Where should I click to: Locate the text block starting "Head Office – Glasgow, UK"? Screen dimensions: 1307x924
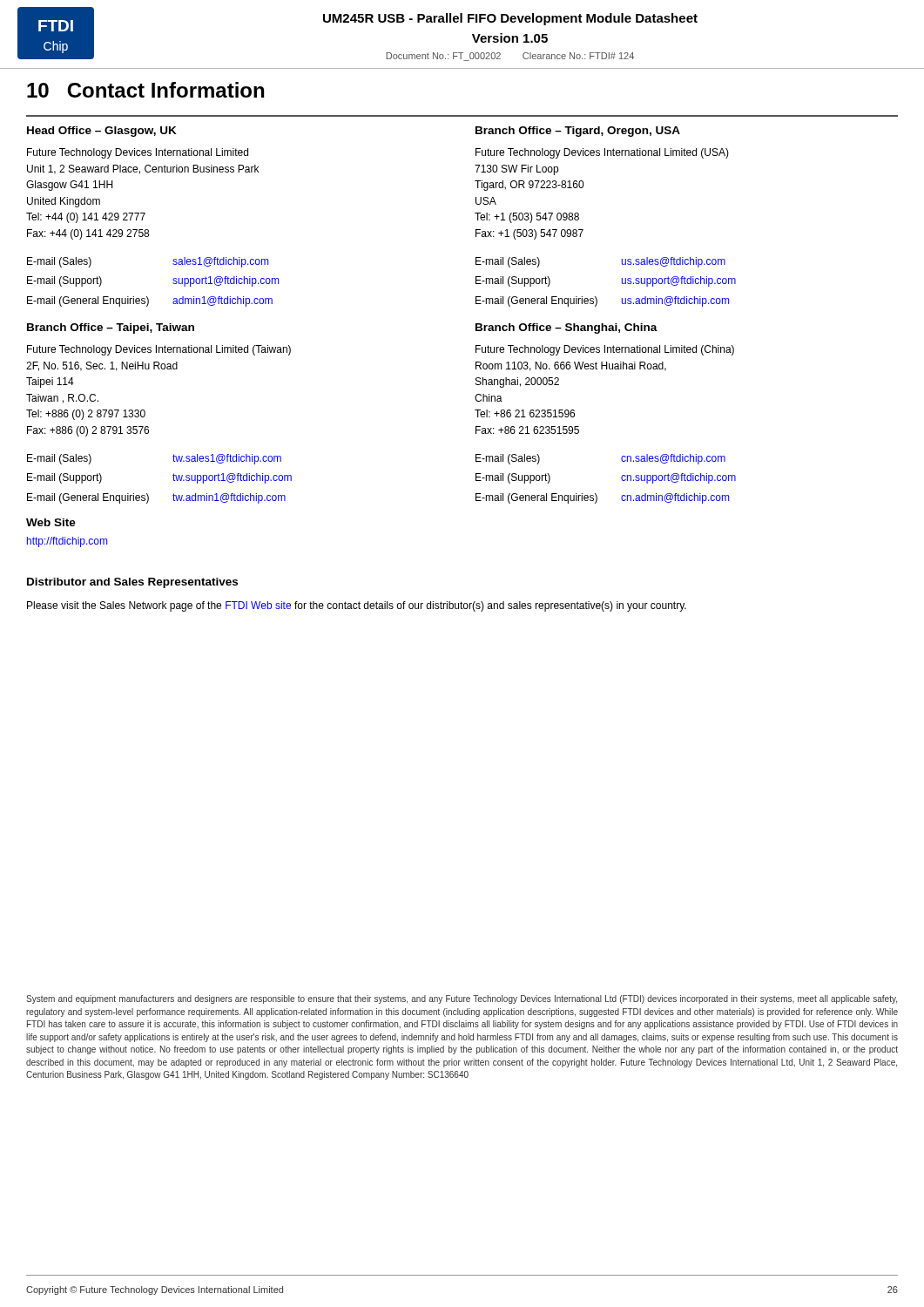pyautogui.click(x=101, y=130)
